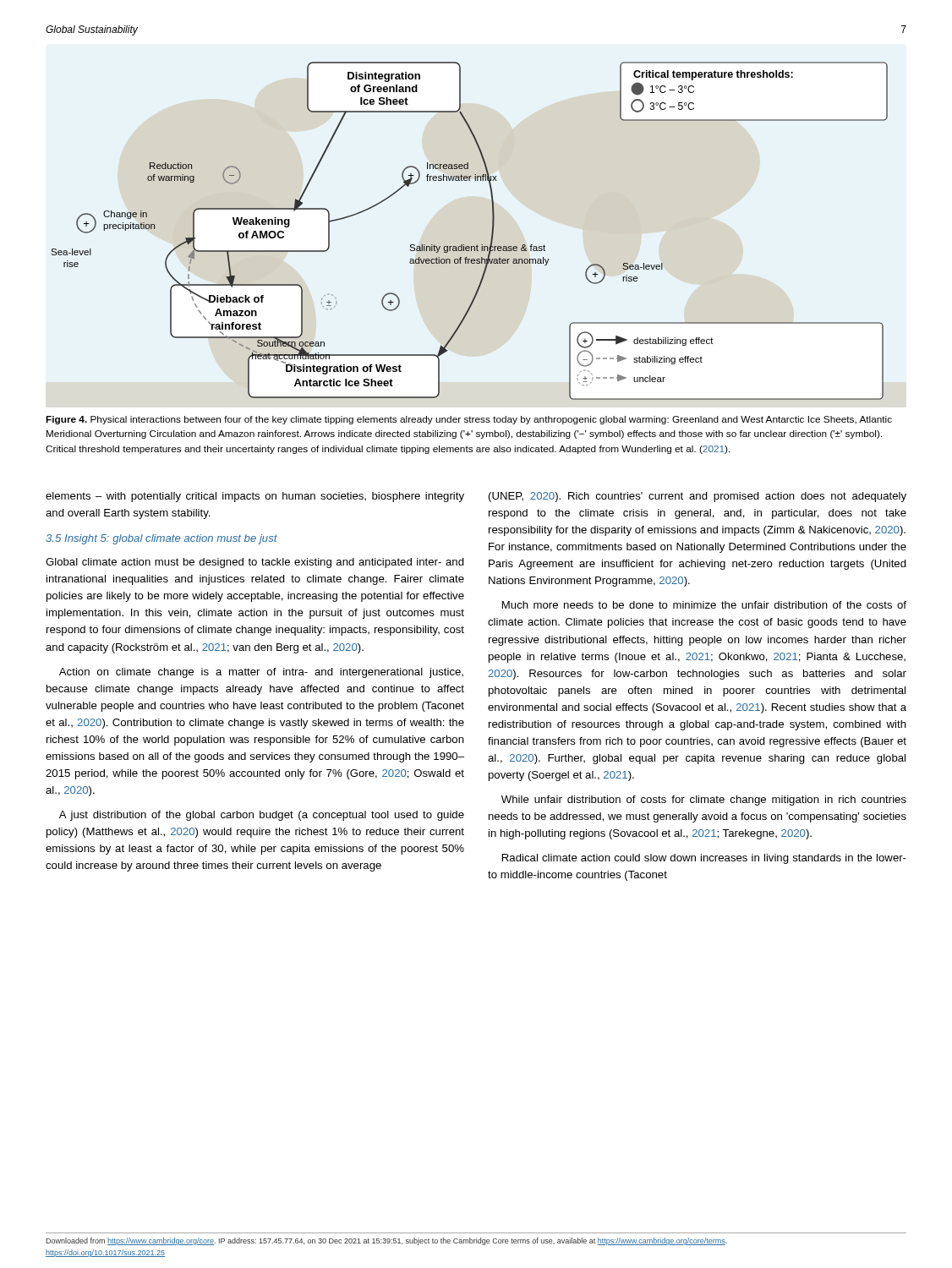Select a caption
Screen dimensions: 1268x952
[469, 434]
